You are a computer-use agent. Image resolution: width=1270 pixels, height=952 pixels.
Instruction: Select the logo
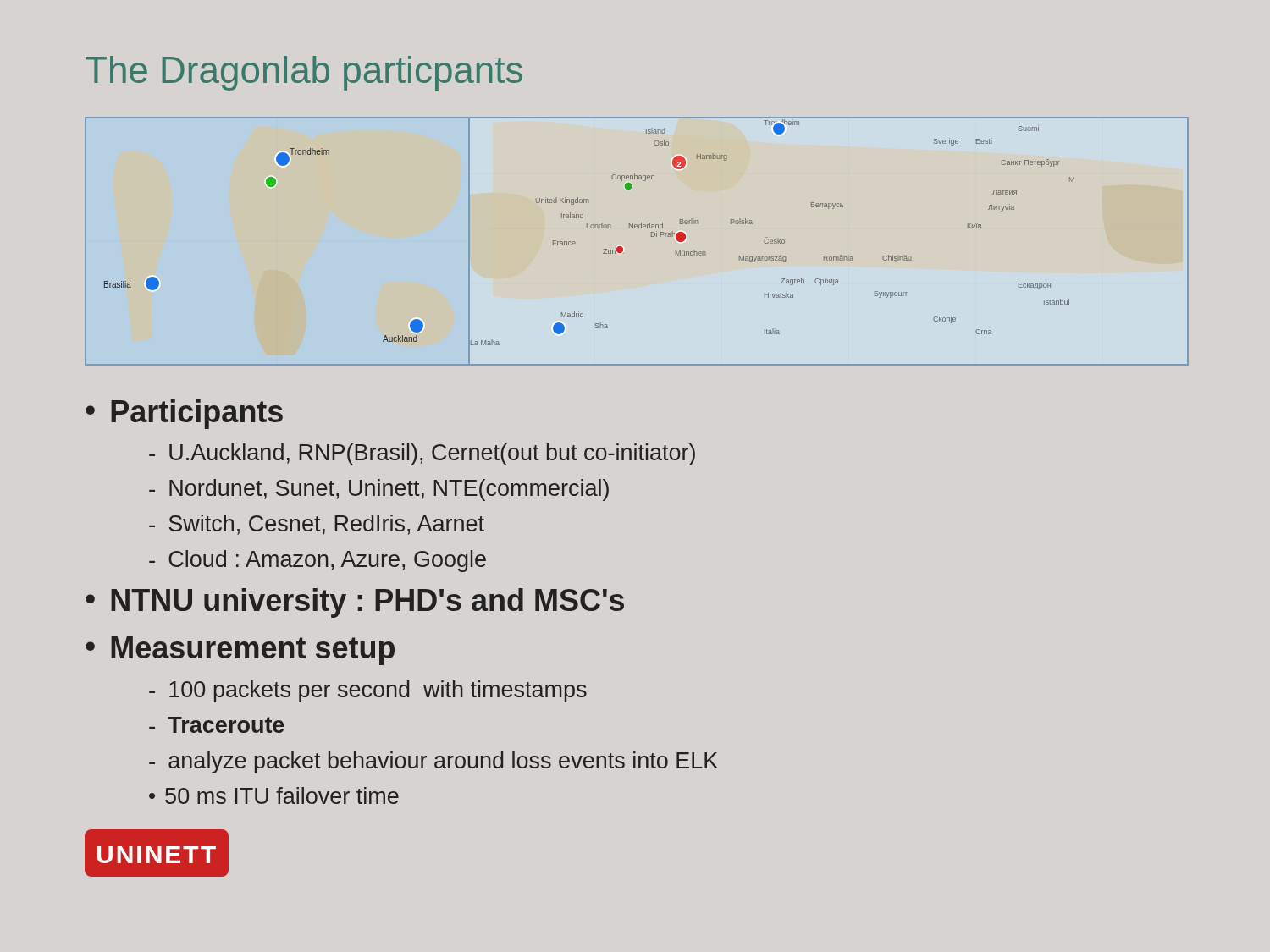click(157, 855)
